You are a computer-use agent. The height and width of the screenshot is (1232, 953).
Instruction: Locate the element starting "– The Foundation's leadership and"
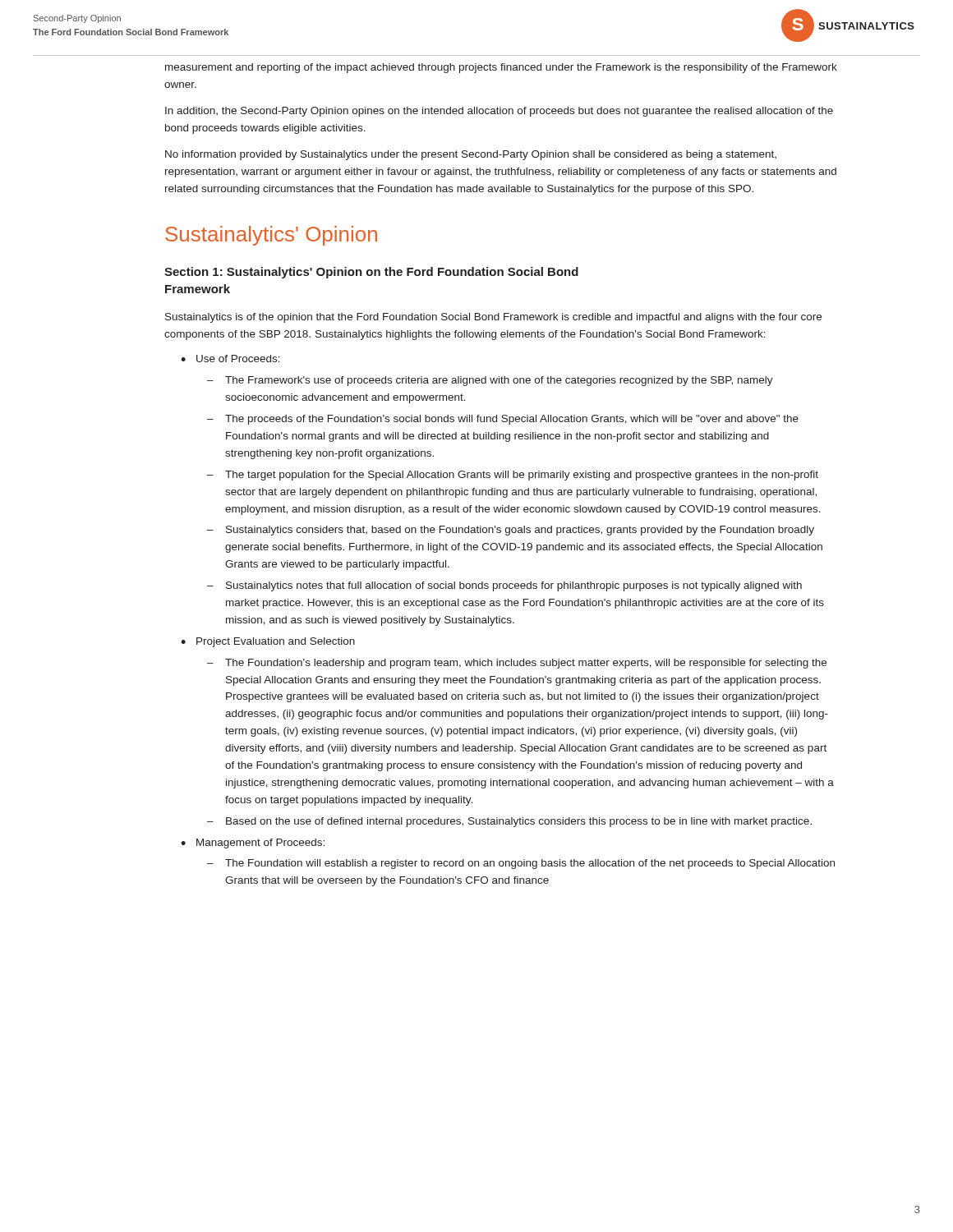click(522, 732)
